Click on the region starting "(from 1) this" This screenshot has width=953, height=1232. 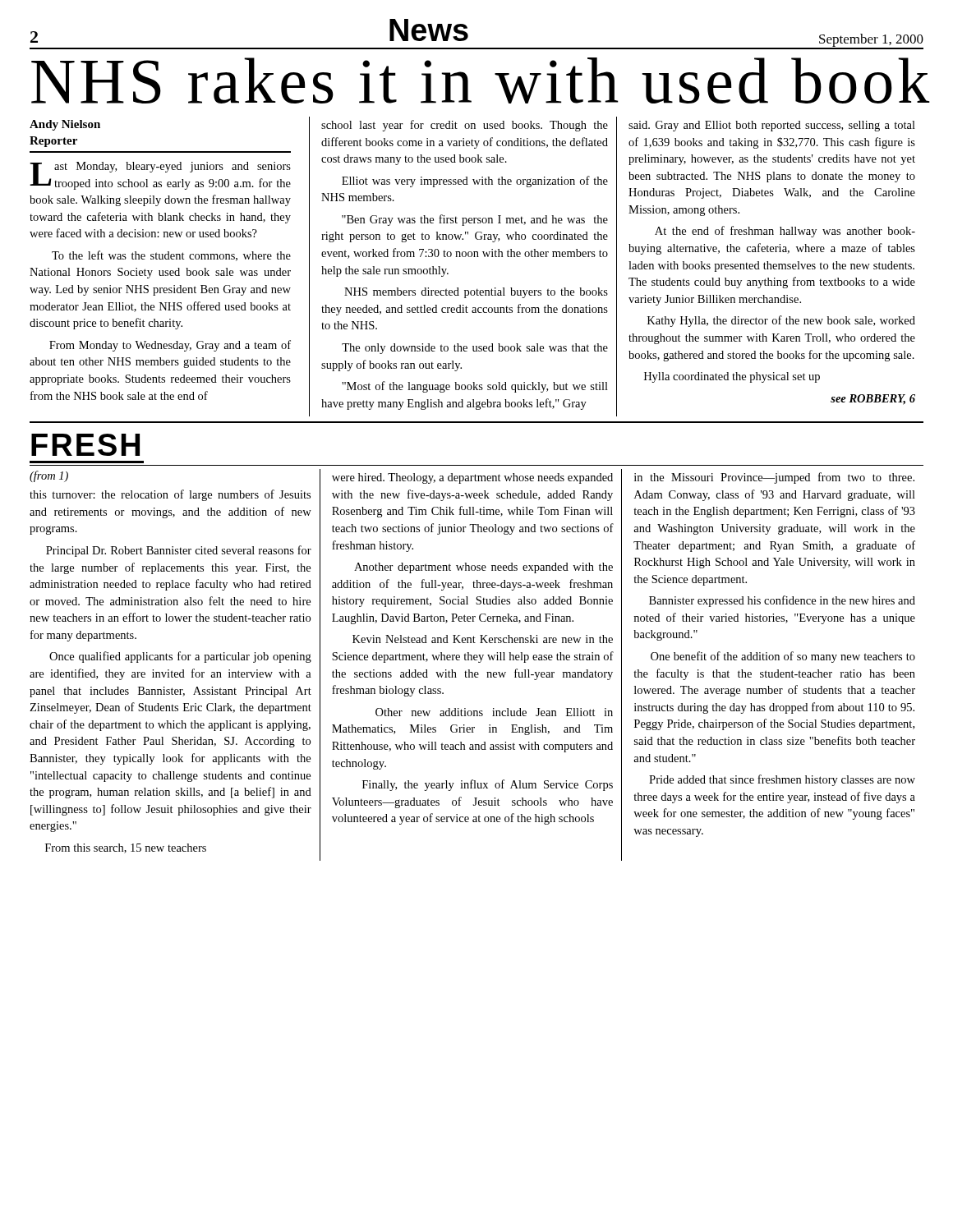point(170,663)
